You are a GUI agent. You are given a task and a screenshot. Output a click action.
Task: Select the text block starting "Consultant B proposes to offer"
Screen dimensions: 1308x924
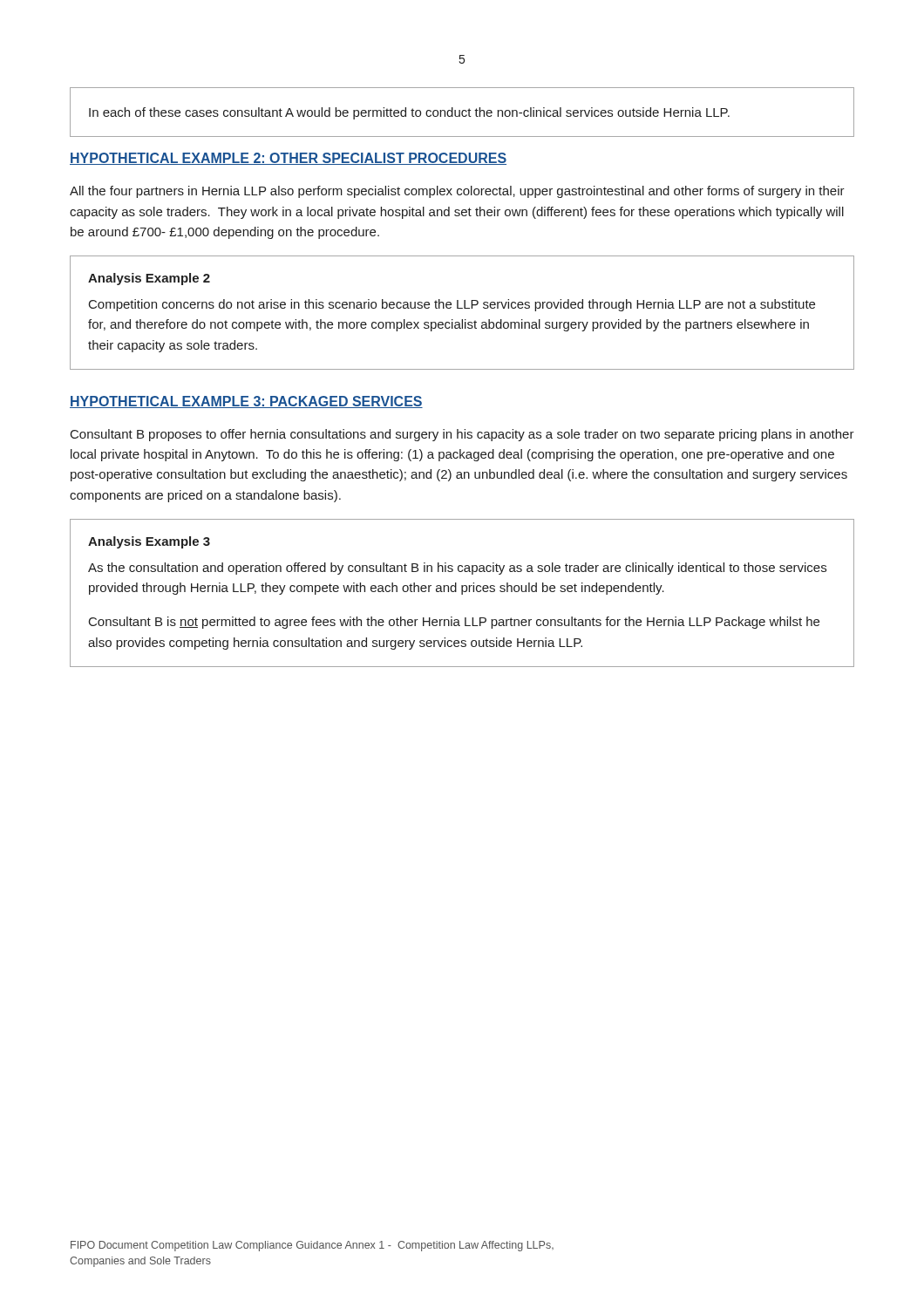click(462, 464)
